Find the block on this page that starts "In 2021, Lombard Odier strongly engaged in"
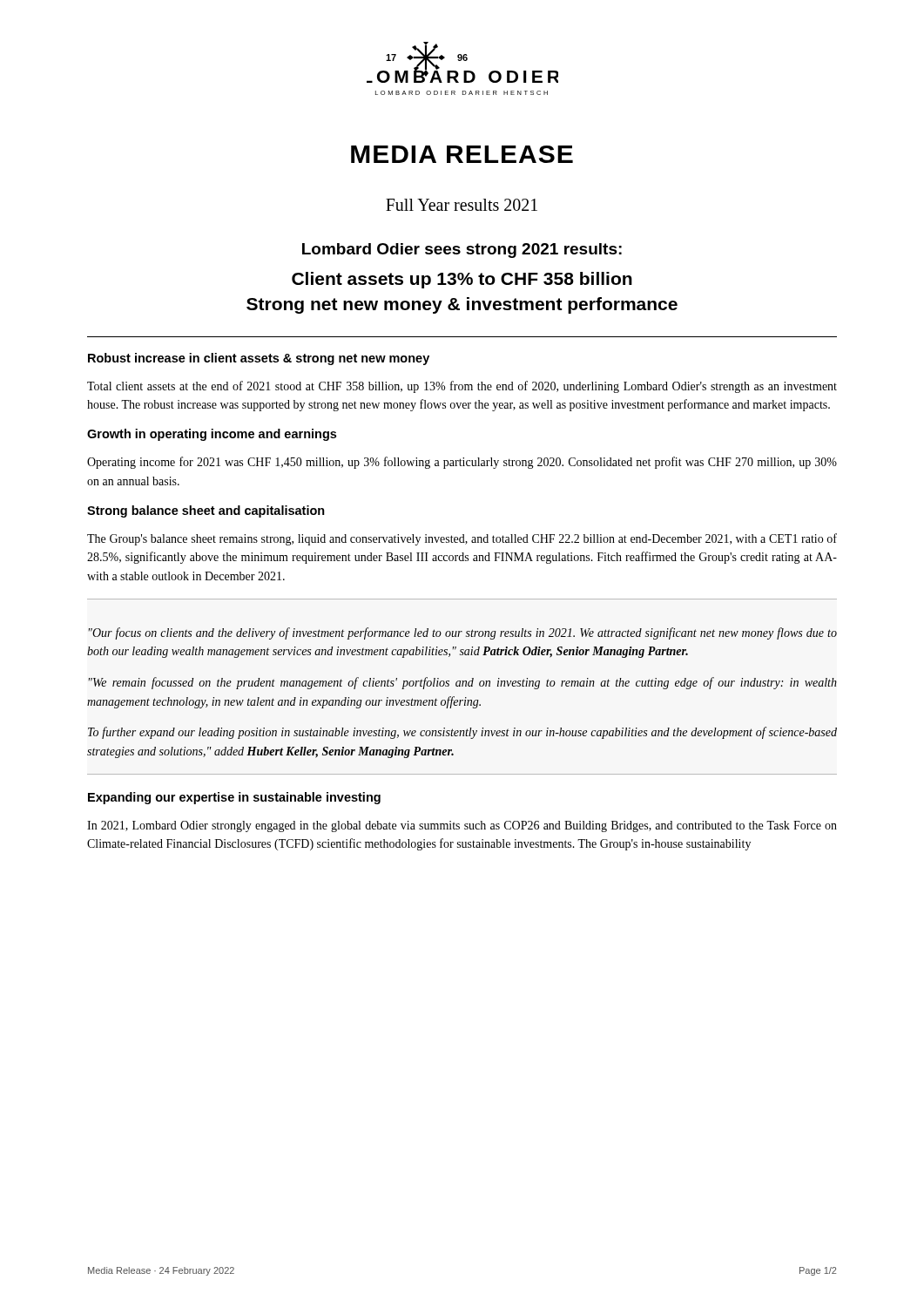 pyautogui.click(x=462, y=835)
